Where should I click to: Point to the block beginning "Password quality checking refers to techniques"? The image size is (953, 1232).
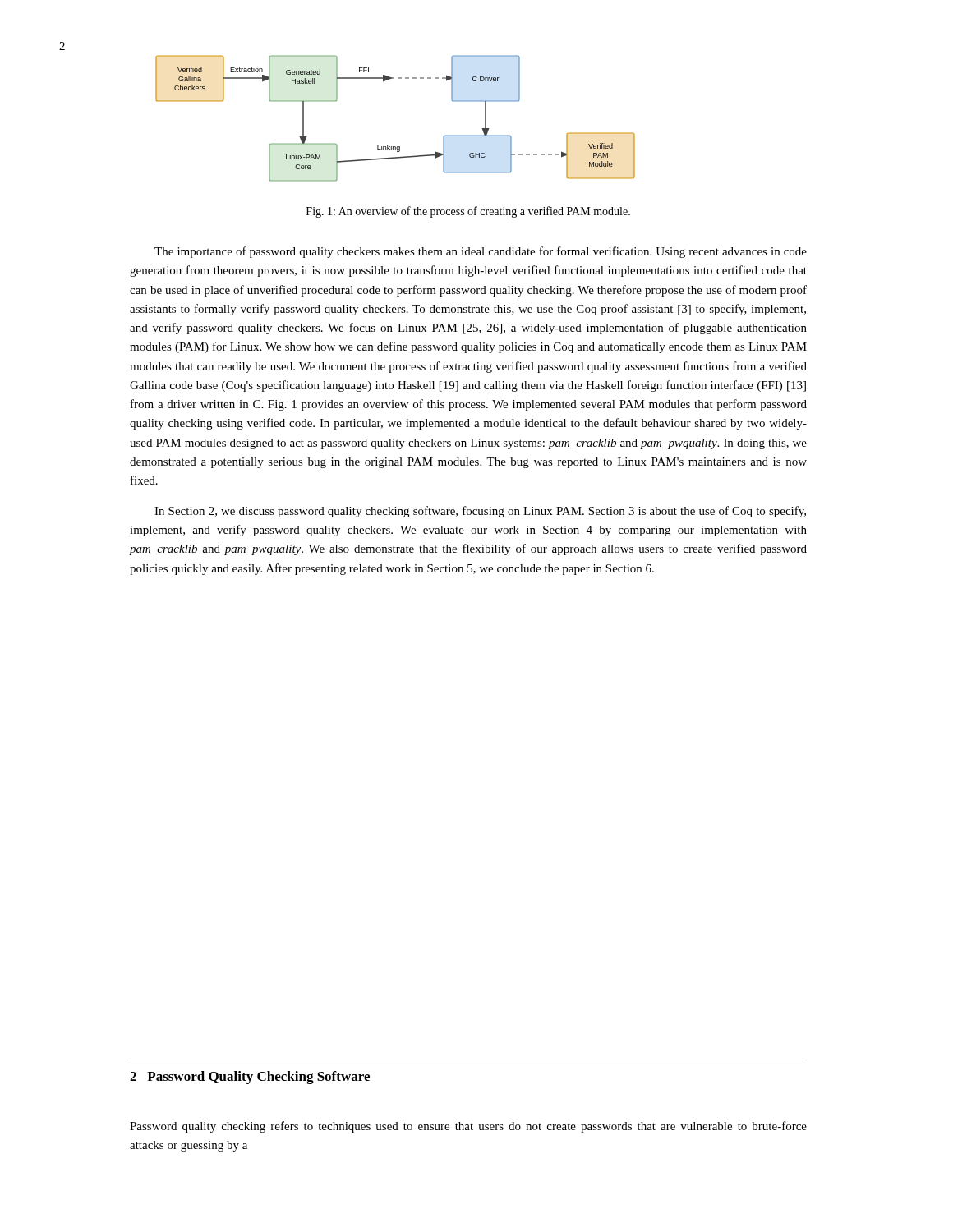[x=468, y=1136]
